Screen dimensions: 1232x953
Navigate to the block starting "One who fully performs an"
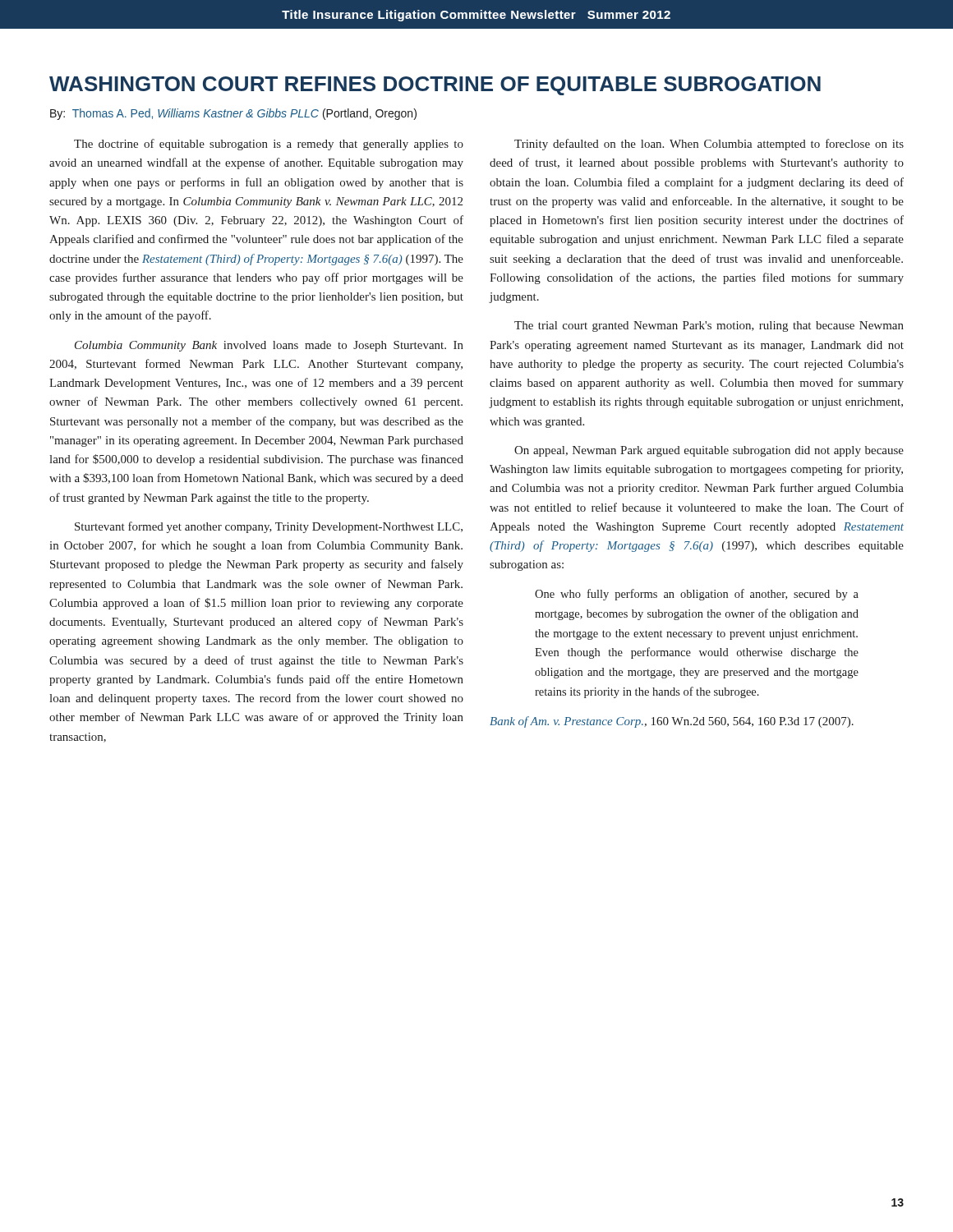pos(697,643)
